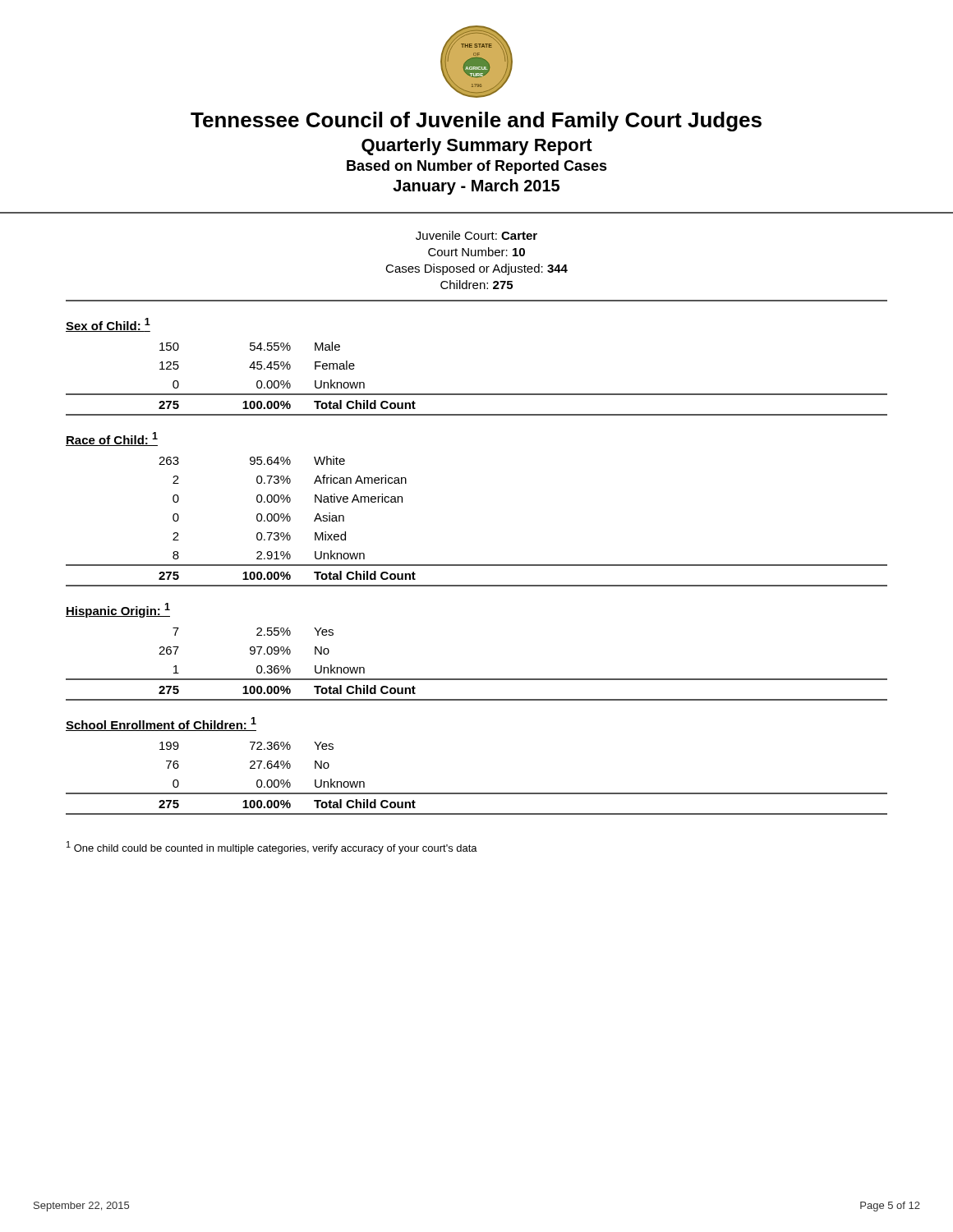Select the footnote containing "1 One child"

click(271, 847)
